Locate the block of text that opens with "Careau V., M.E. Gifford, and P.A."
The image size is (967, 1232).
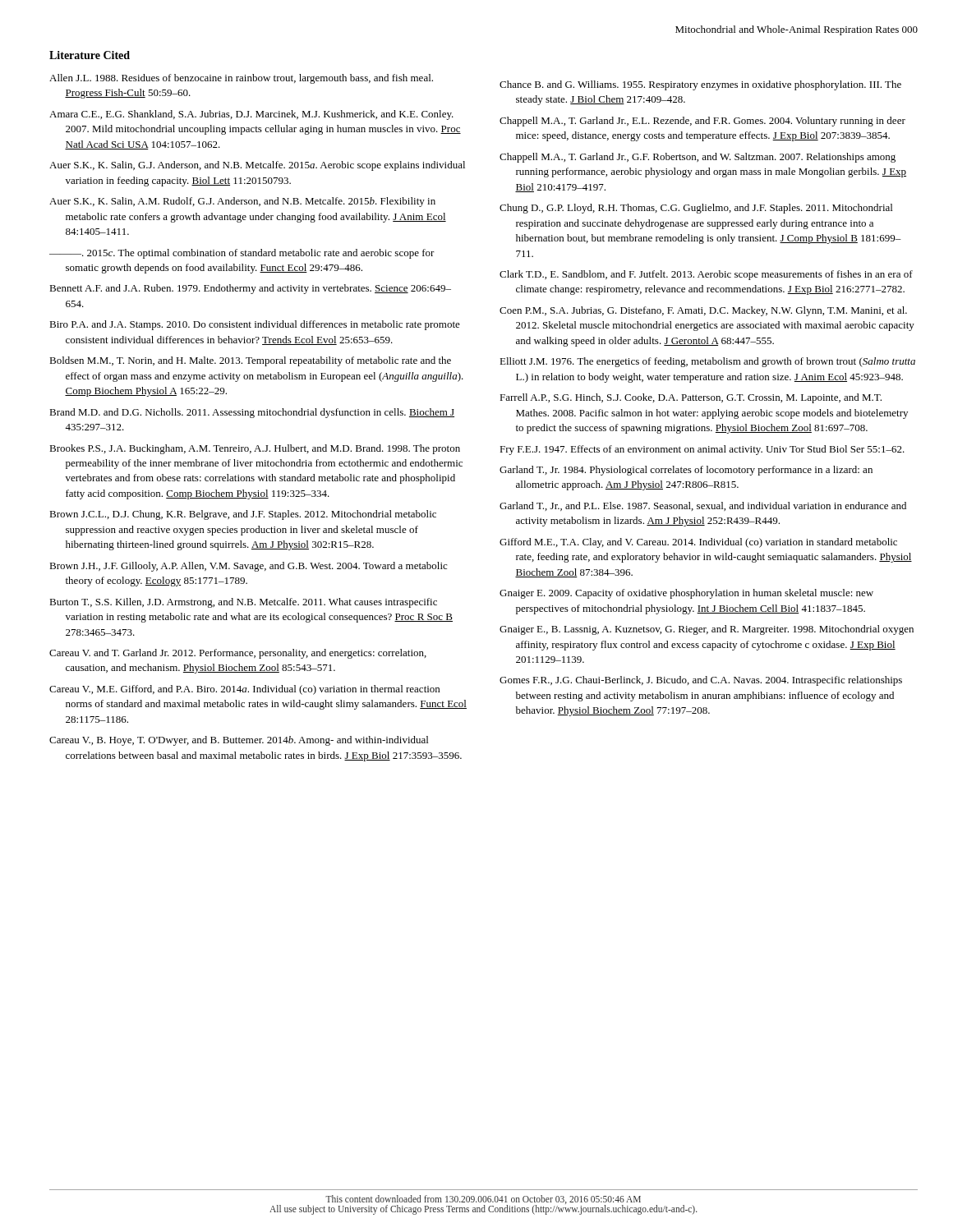(x=258, y=704)
